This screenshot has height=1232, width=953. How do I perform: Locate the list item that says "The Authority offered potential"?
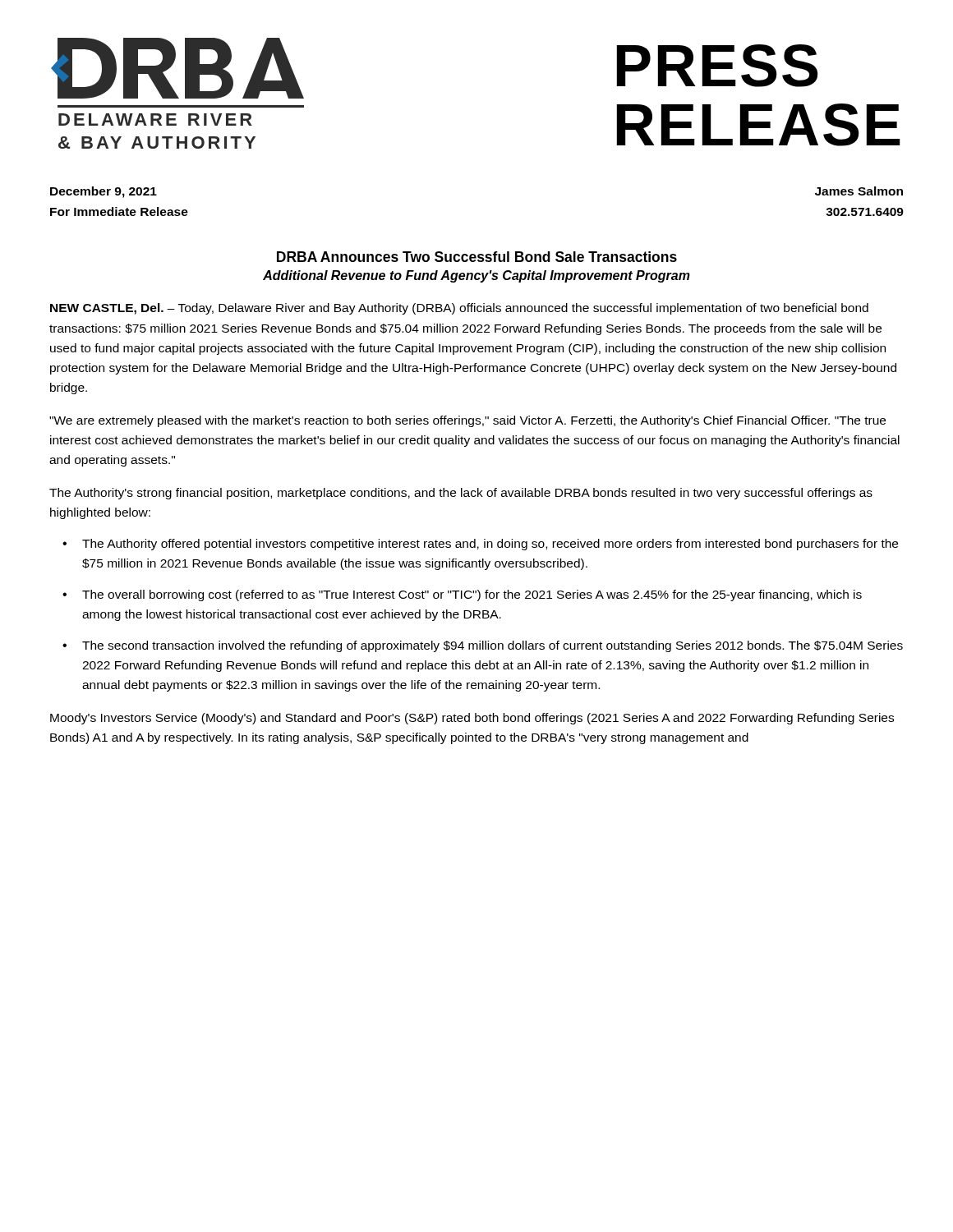(490, 553)
